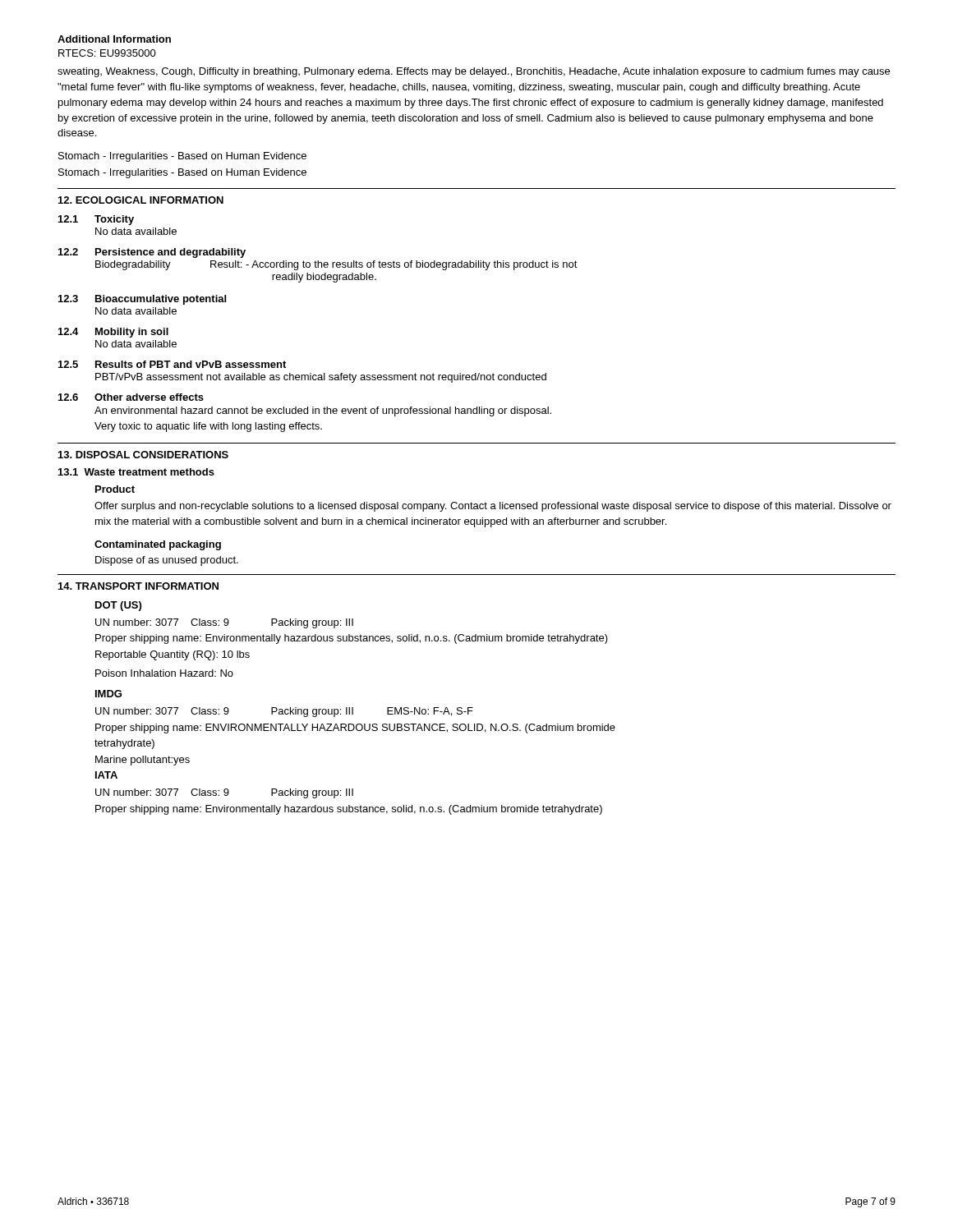
Task: Select the element starting "Dispose of as"
Action: pos(167,559)
